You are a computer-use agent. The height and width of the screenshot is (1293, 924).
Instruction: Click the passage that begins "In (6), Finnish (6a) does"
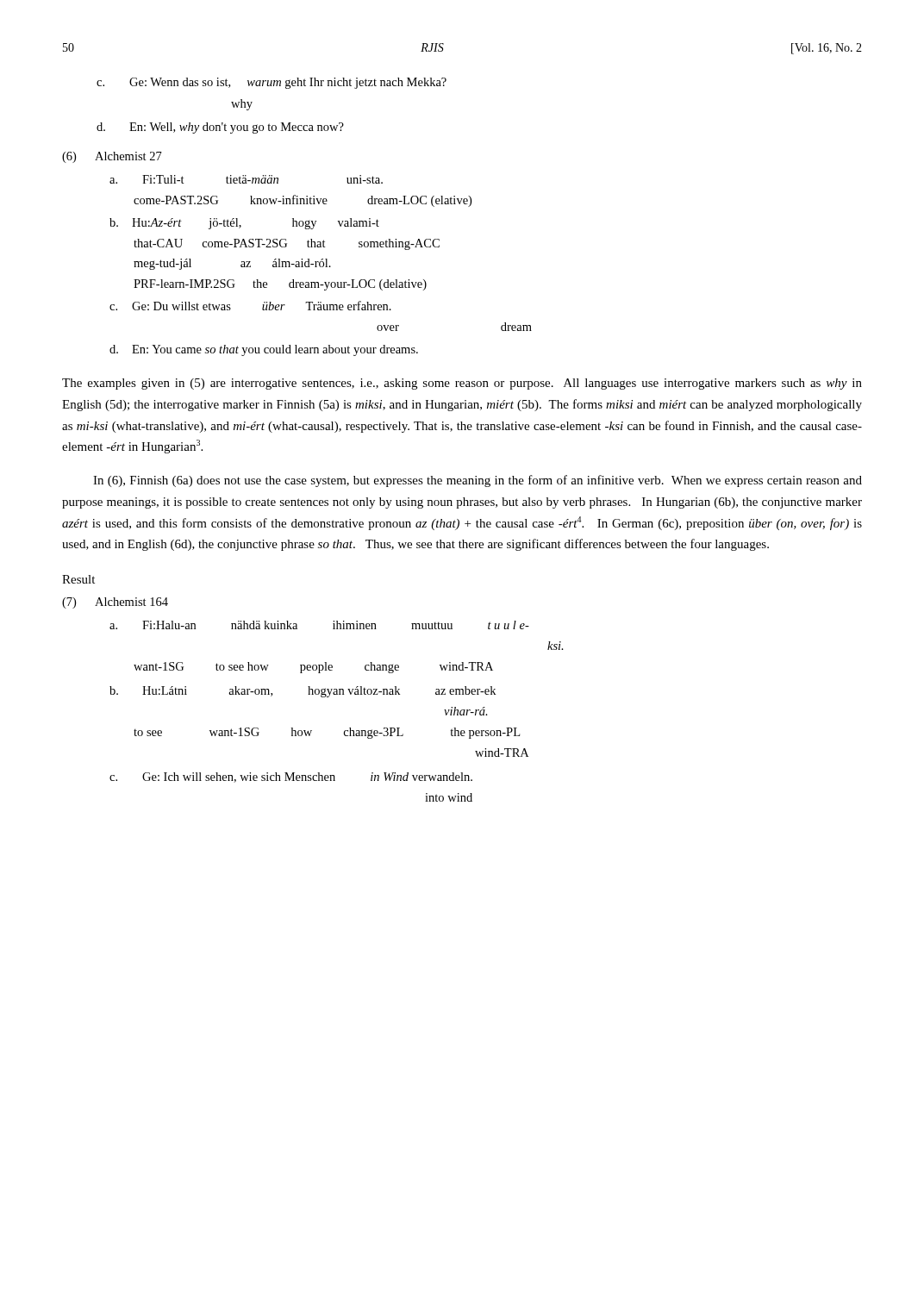[462, 512]
